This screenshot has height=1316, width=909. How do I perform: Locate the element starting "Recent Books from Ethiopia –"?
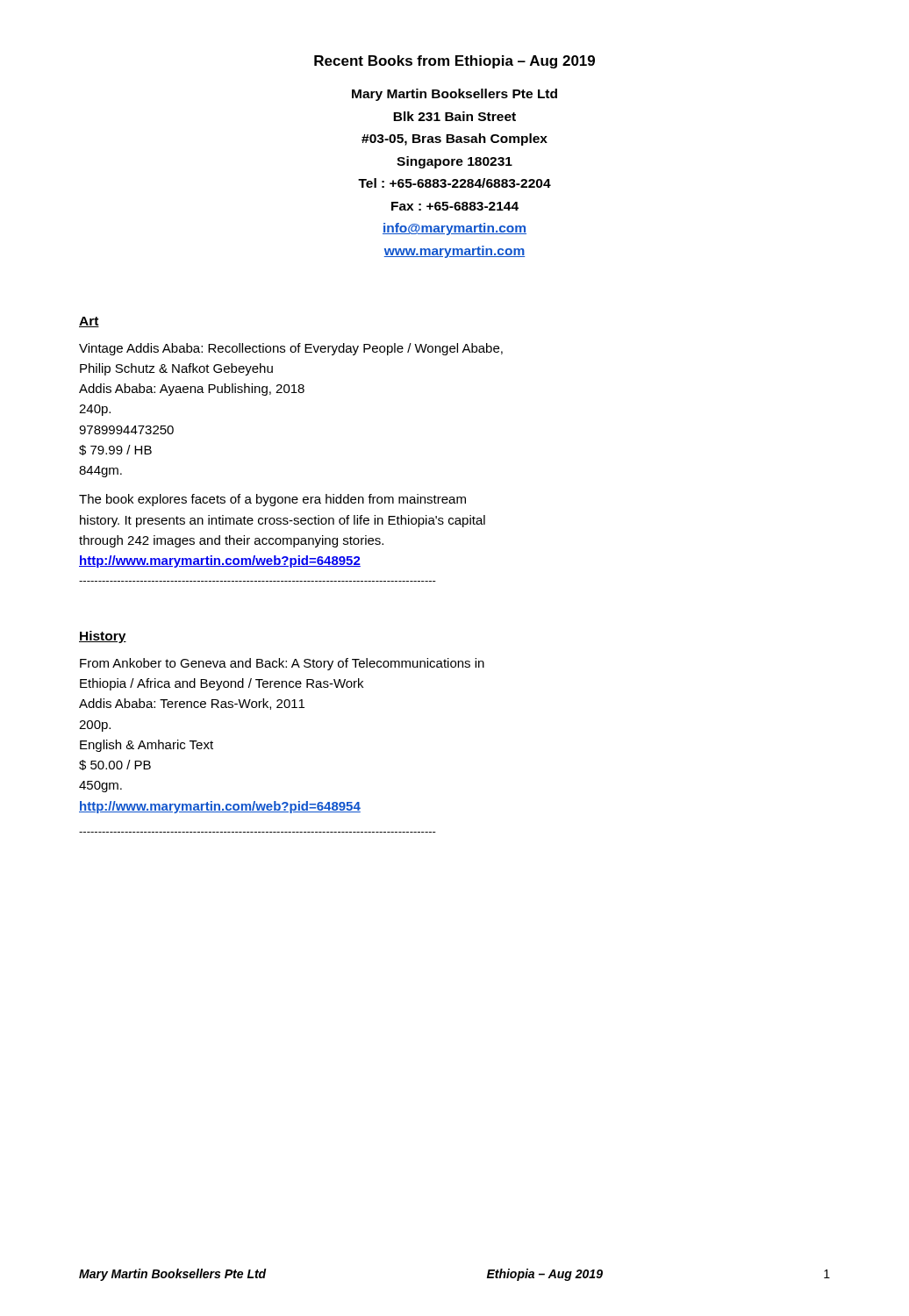(454, 157)
